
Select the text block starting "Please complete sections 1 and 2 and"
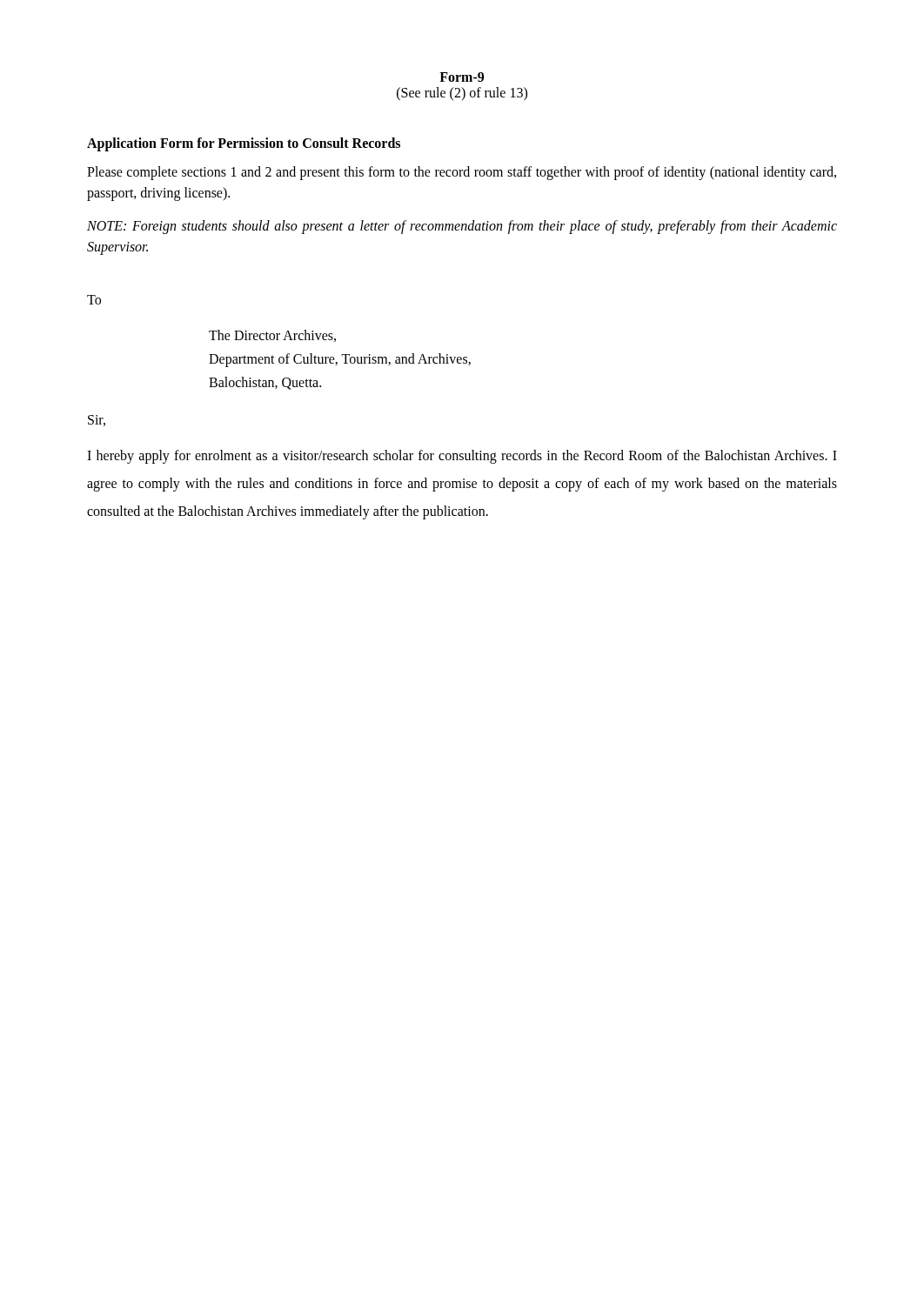click(x=462, y=182)
